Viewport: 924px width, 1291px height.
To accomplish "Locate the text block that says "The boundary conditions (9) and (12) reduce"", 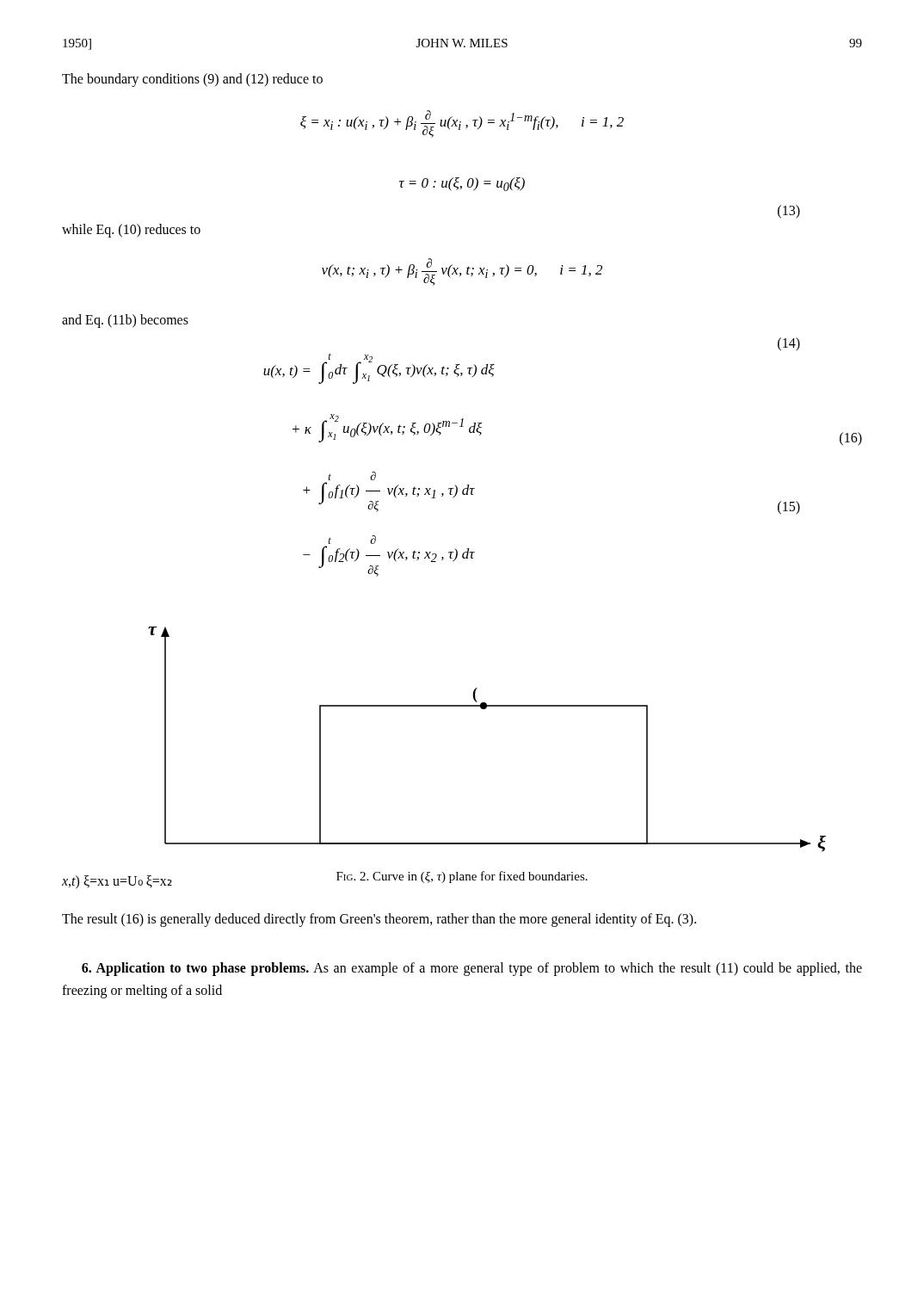I will coord(192,79).
